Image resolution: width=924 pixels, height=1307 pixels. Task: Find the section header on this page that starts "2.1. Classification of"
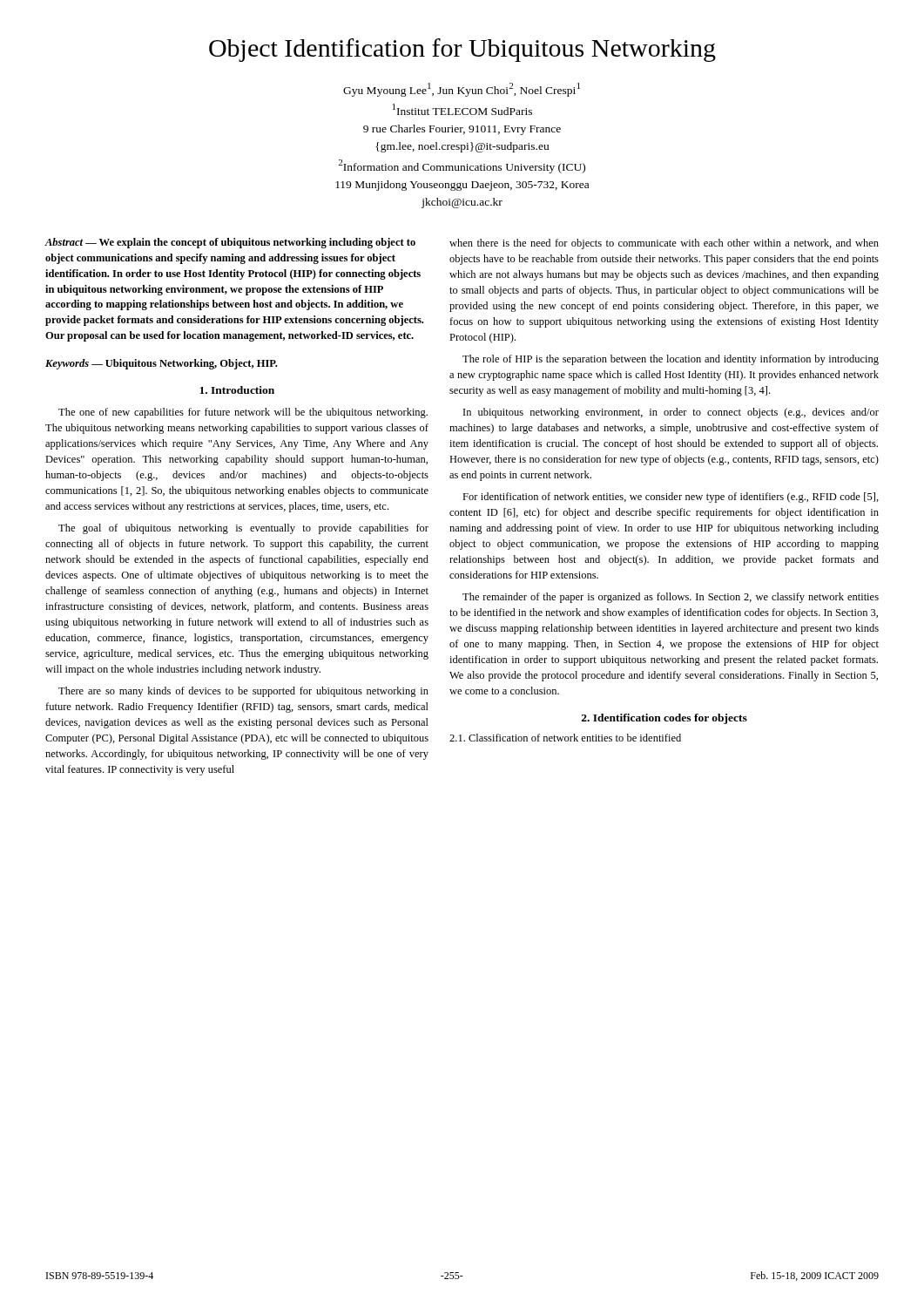[565, 738]
